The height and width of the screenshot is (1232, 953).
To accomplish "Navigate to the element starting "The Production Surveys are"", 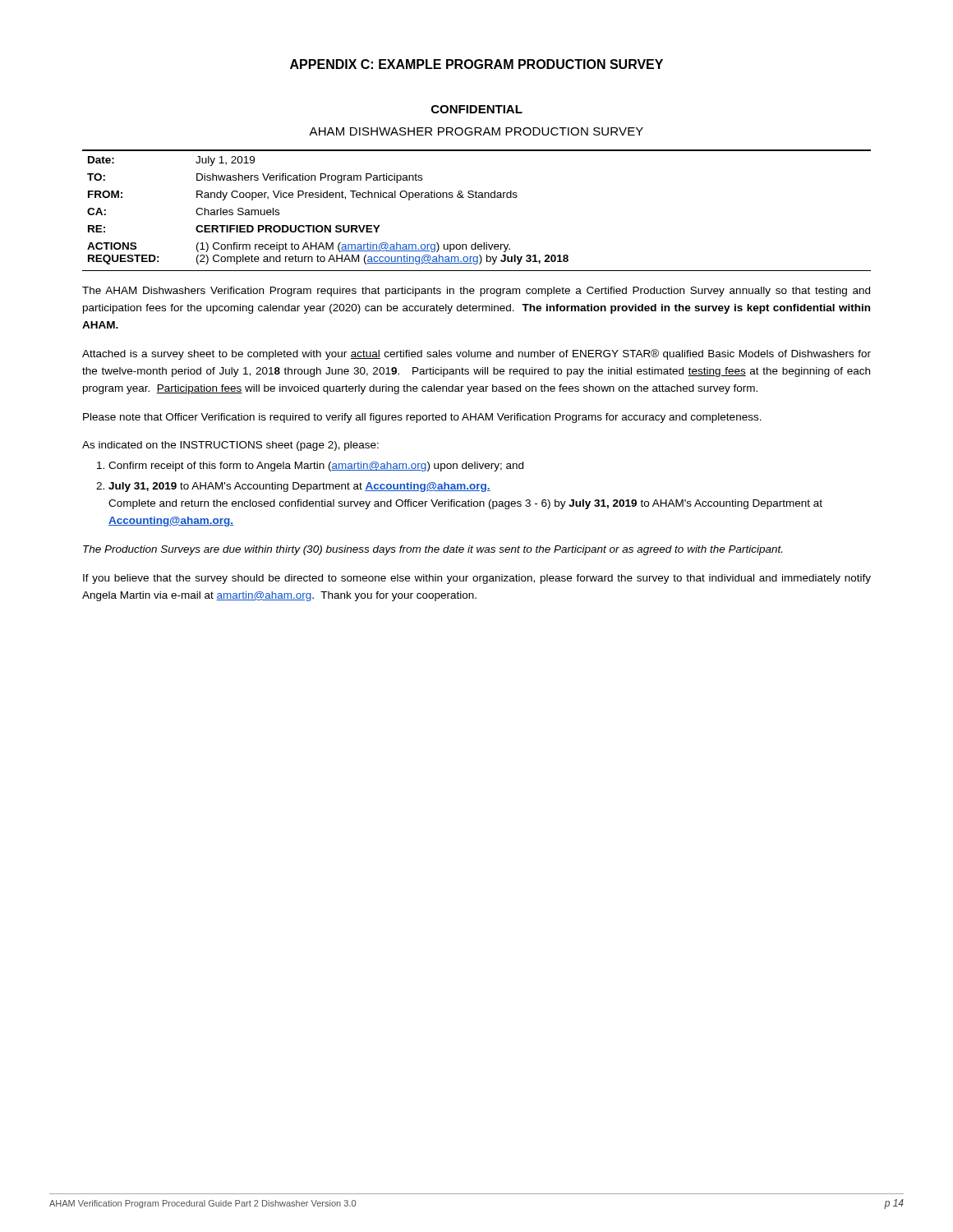I will click(433, 549).
